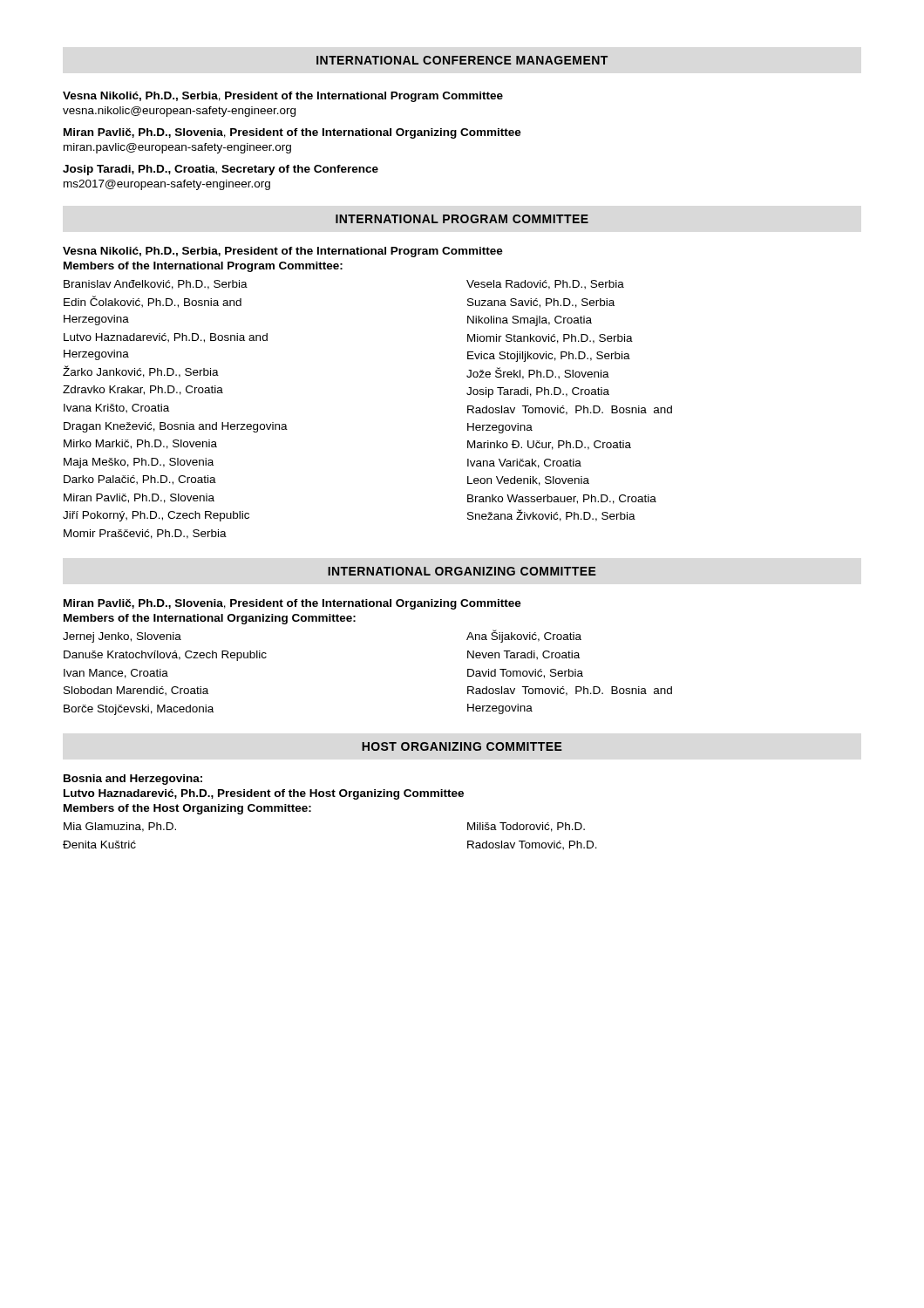
Task: Find the block starting "Snežana Živković, Ph.D., Serbia"
Action: [x=551, y=515]
